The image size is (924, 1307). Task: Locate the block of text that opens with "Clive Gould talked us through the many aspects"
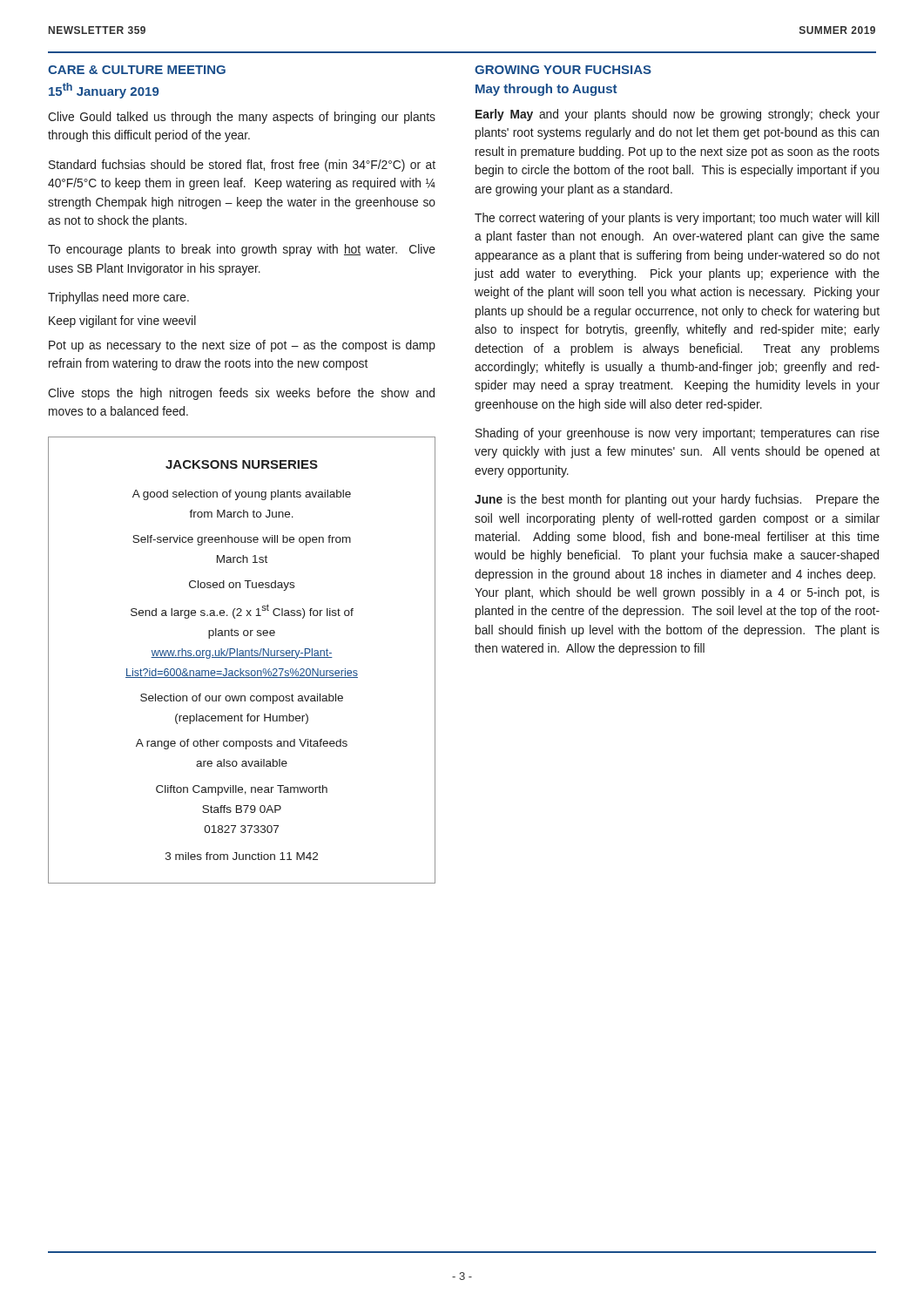(242, 127)
